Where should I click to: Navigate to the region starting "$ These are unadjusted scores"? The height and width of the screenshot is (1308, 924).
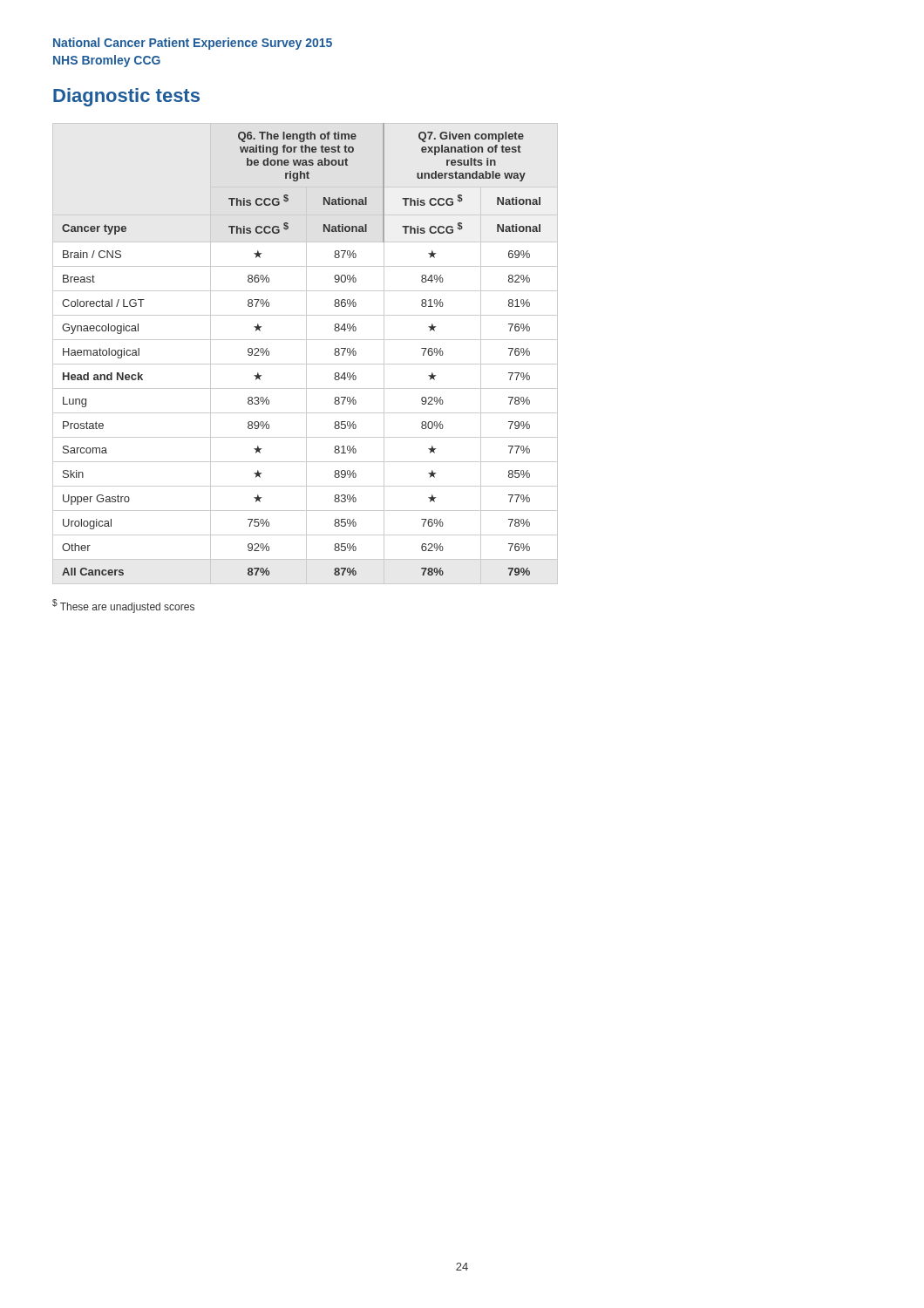point(124,605)
